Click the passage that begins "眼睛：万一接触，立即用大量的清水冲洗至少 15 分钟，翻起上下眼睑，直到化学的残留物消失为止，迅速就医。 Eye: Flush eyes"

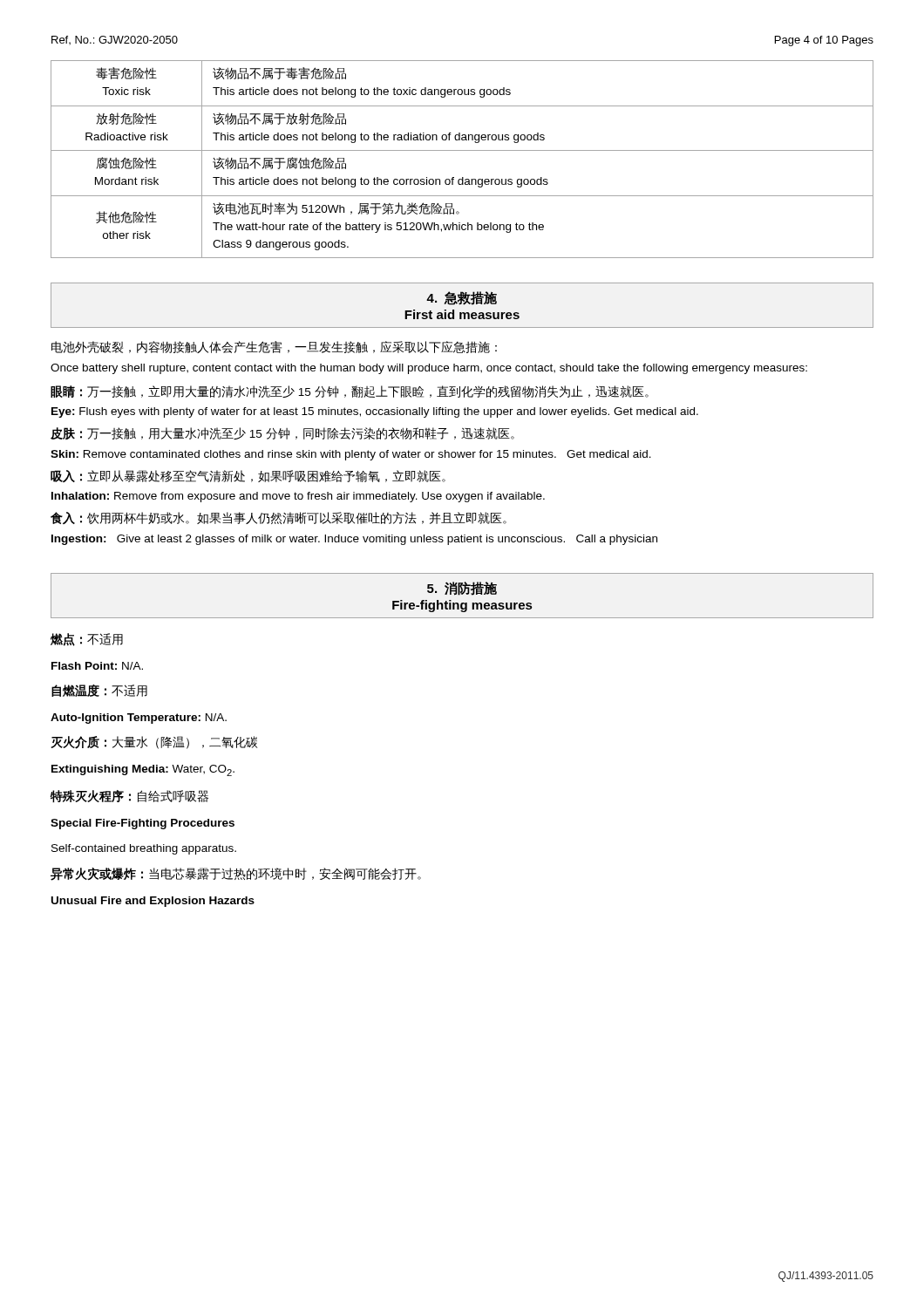coord(375,401)
